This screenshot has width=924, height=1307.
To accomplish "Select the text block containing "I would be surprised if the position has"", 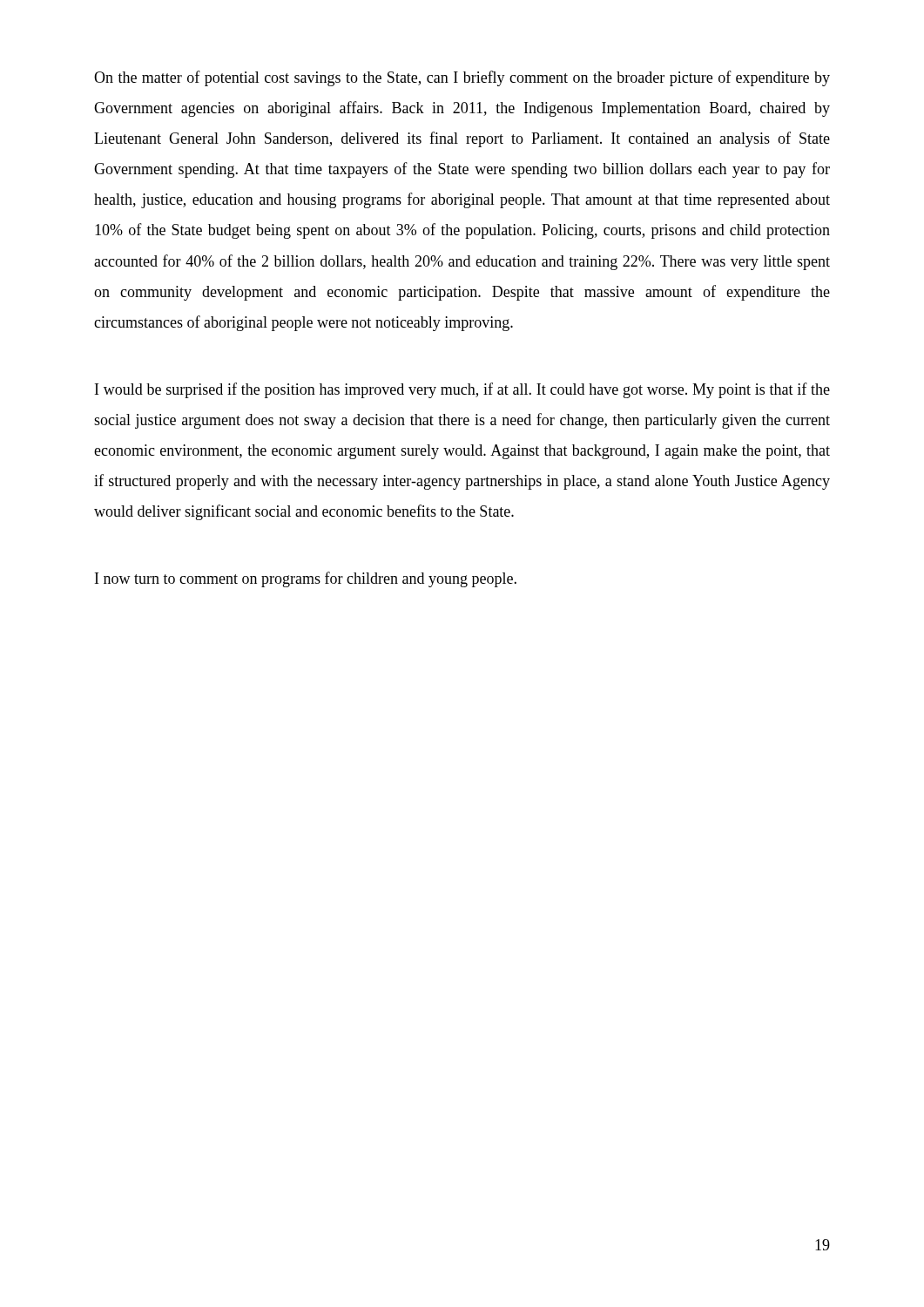I will (x=462, y=450).
